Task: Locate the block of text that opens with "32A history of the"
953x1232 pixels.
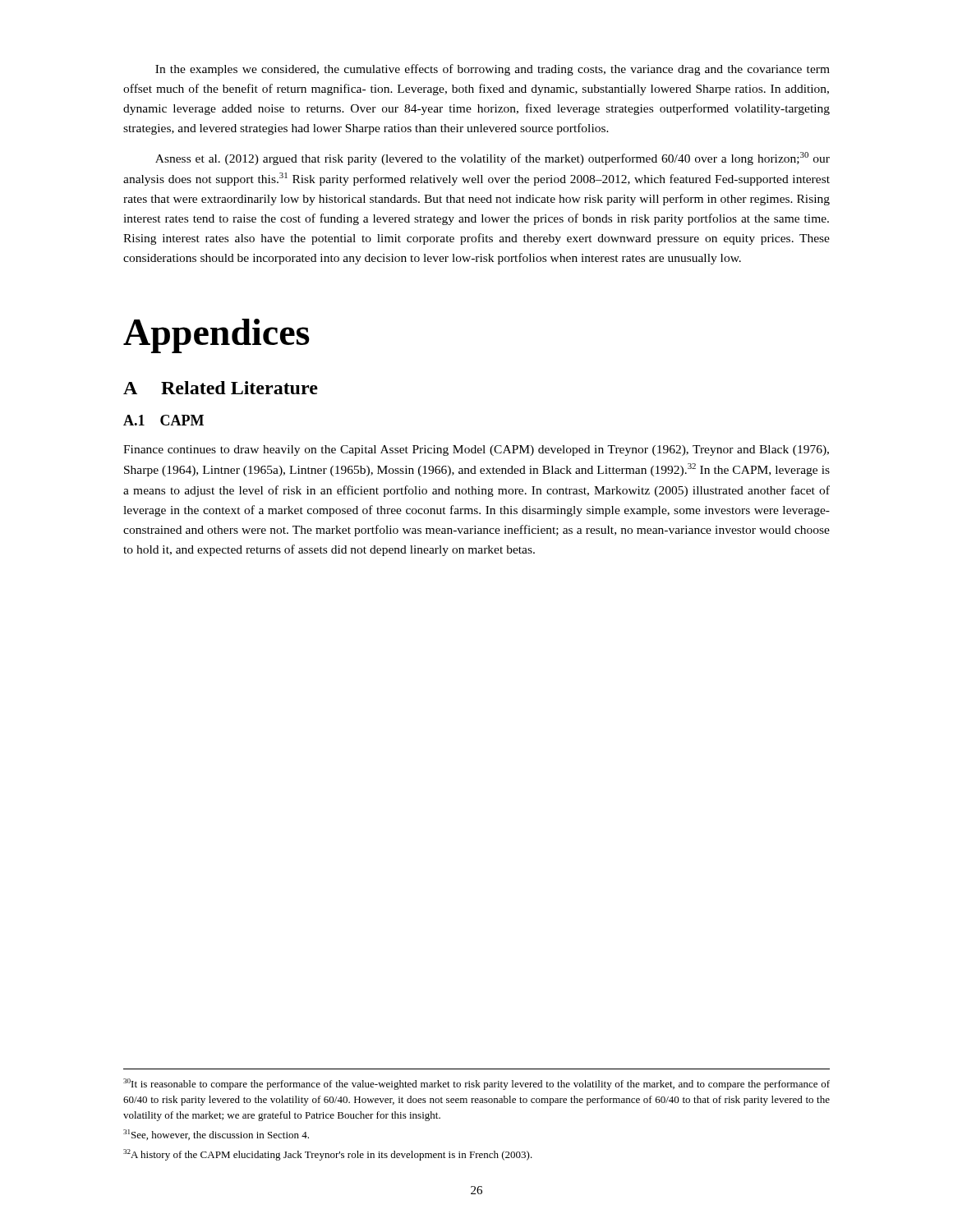Action: point(328,1154)
